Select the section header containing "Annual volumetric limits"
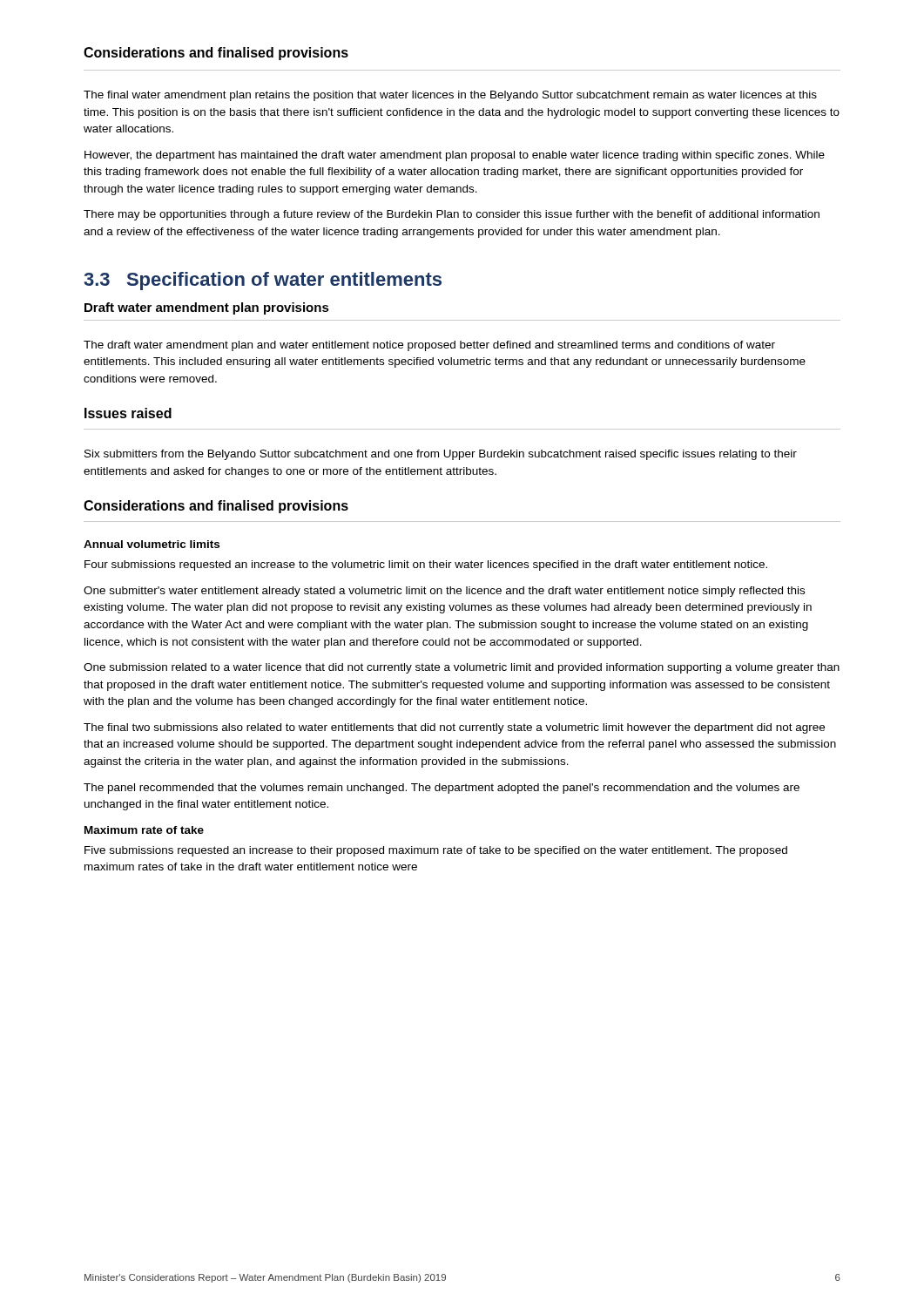The height and width of the screenshot is (1307, 924). coord(152,544)
